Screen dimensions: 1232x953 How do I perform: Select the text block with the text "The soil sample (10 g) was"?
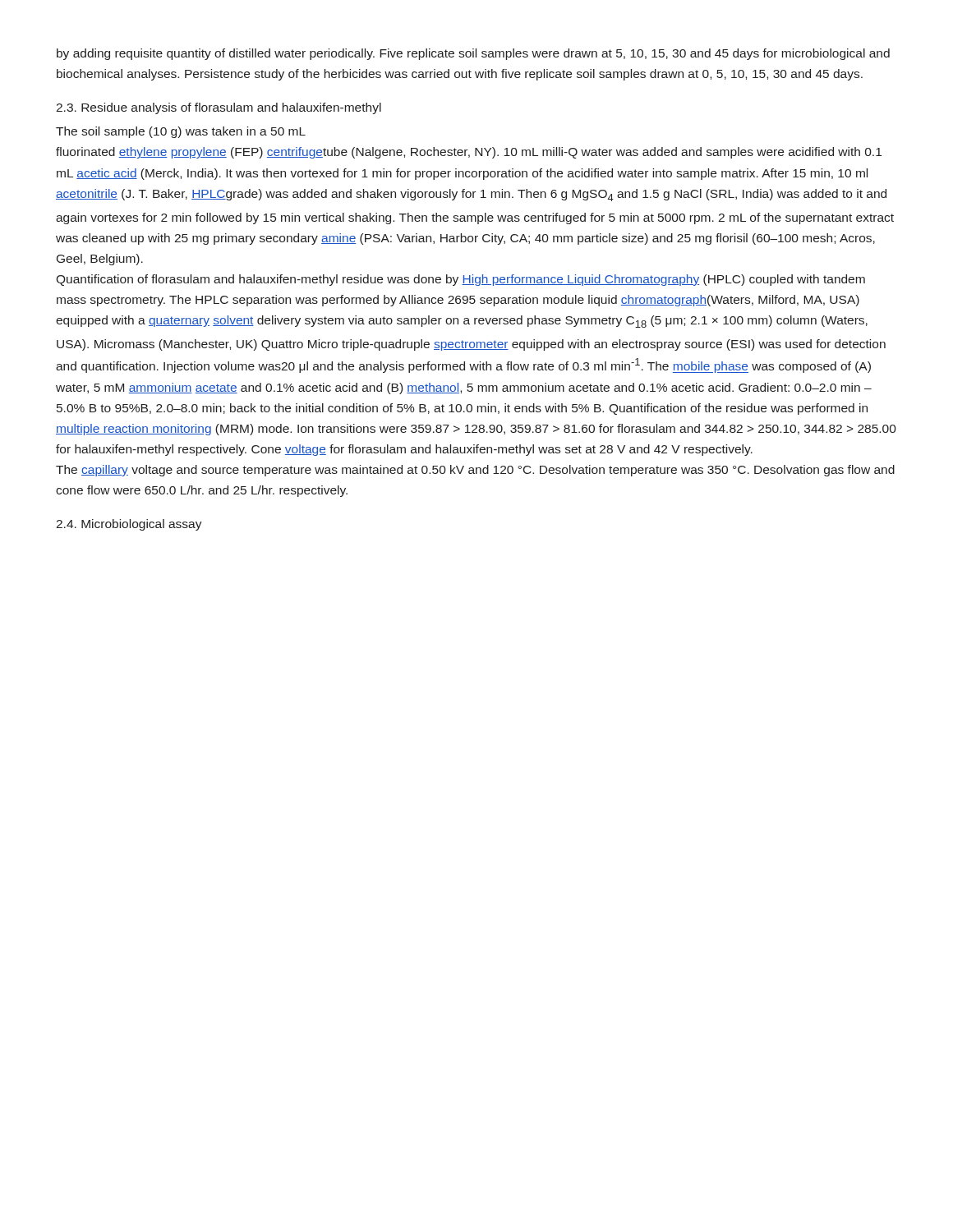[x=476, y=311]
